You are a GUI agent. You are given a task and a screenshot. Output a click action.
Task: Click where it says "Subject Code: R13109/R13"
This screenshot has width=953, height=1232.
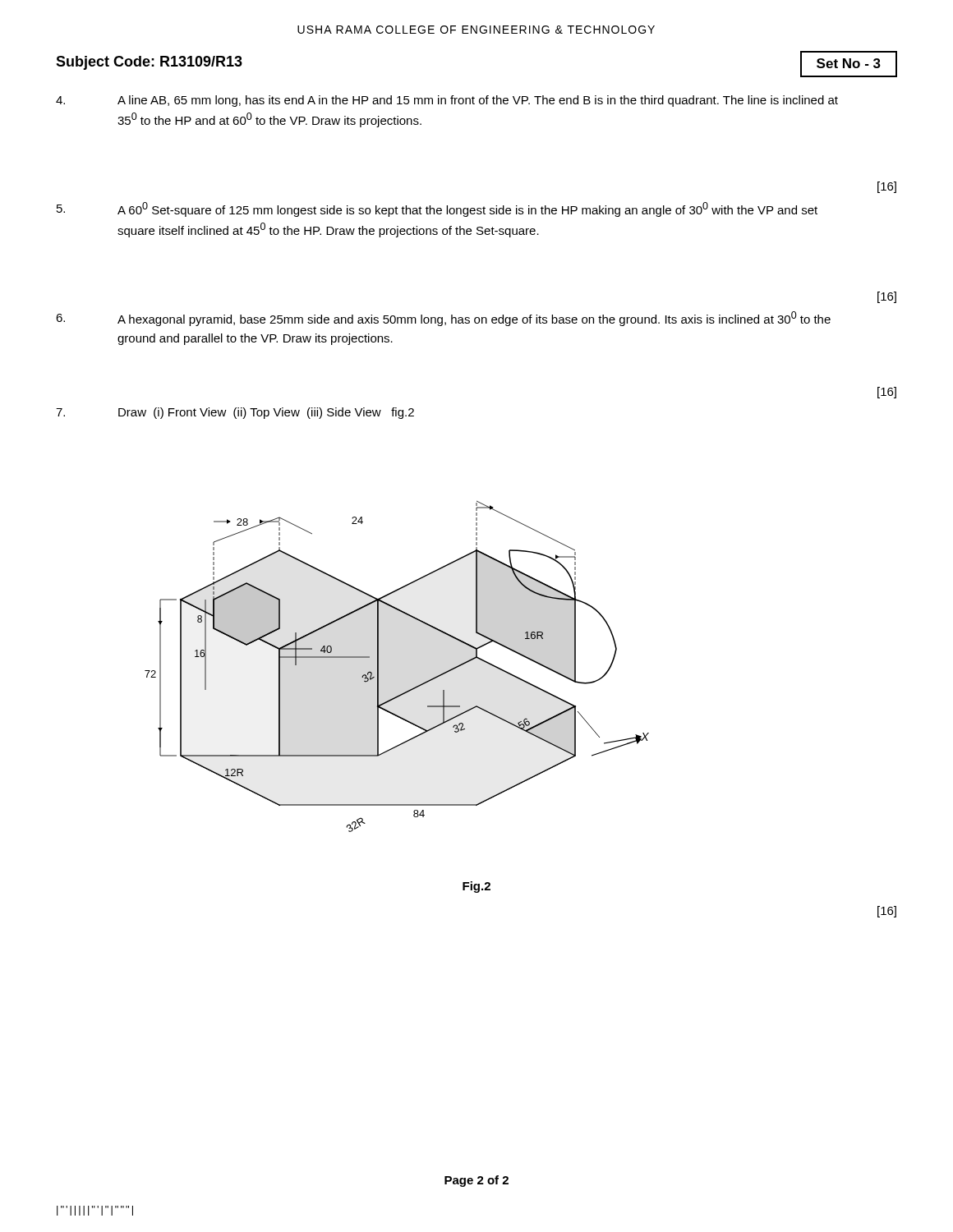coord(149,62)
